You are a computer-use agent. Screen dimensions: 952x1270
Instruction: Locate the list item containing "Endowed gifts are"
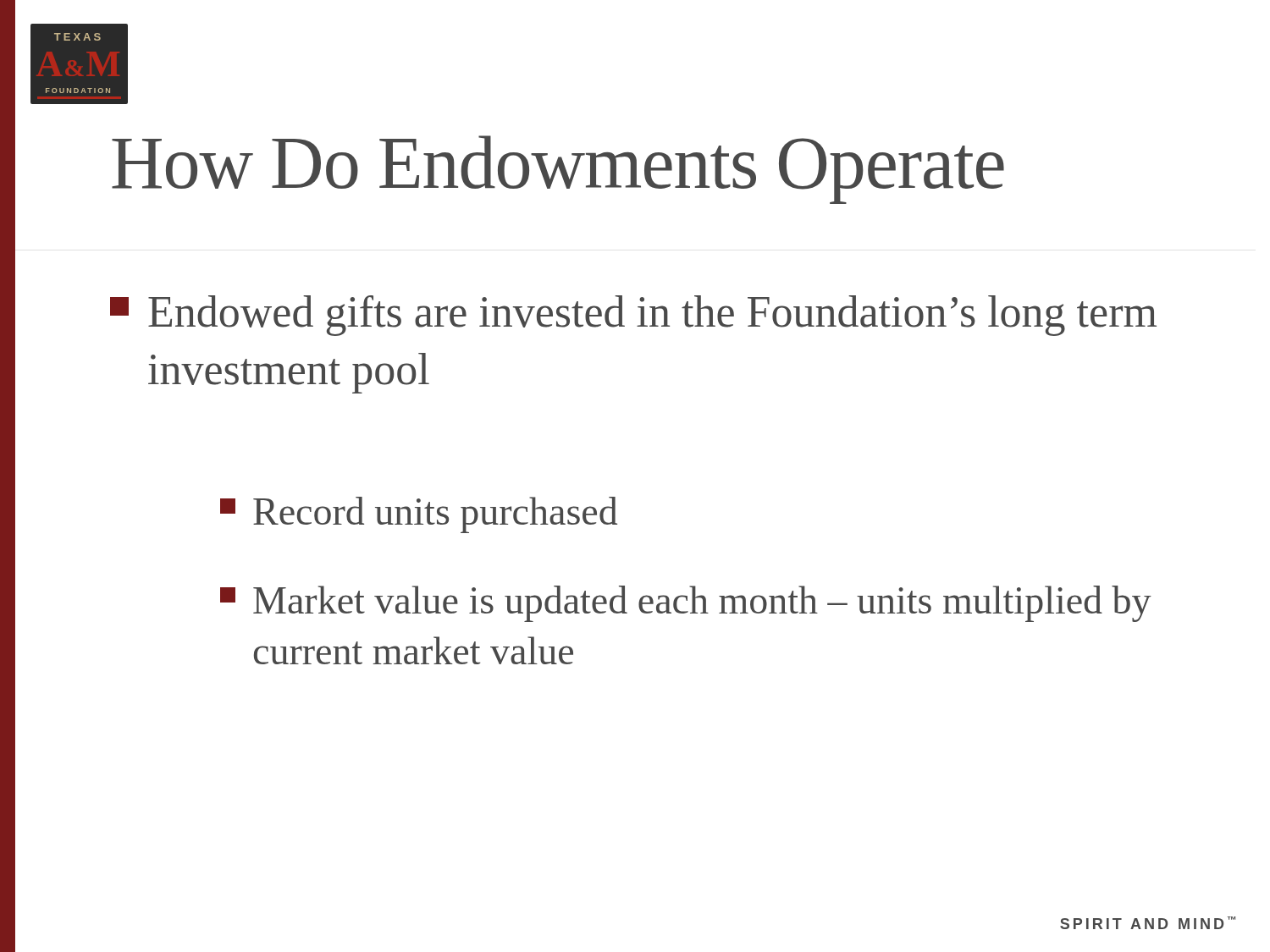tap(660, 341)
